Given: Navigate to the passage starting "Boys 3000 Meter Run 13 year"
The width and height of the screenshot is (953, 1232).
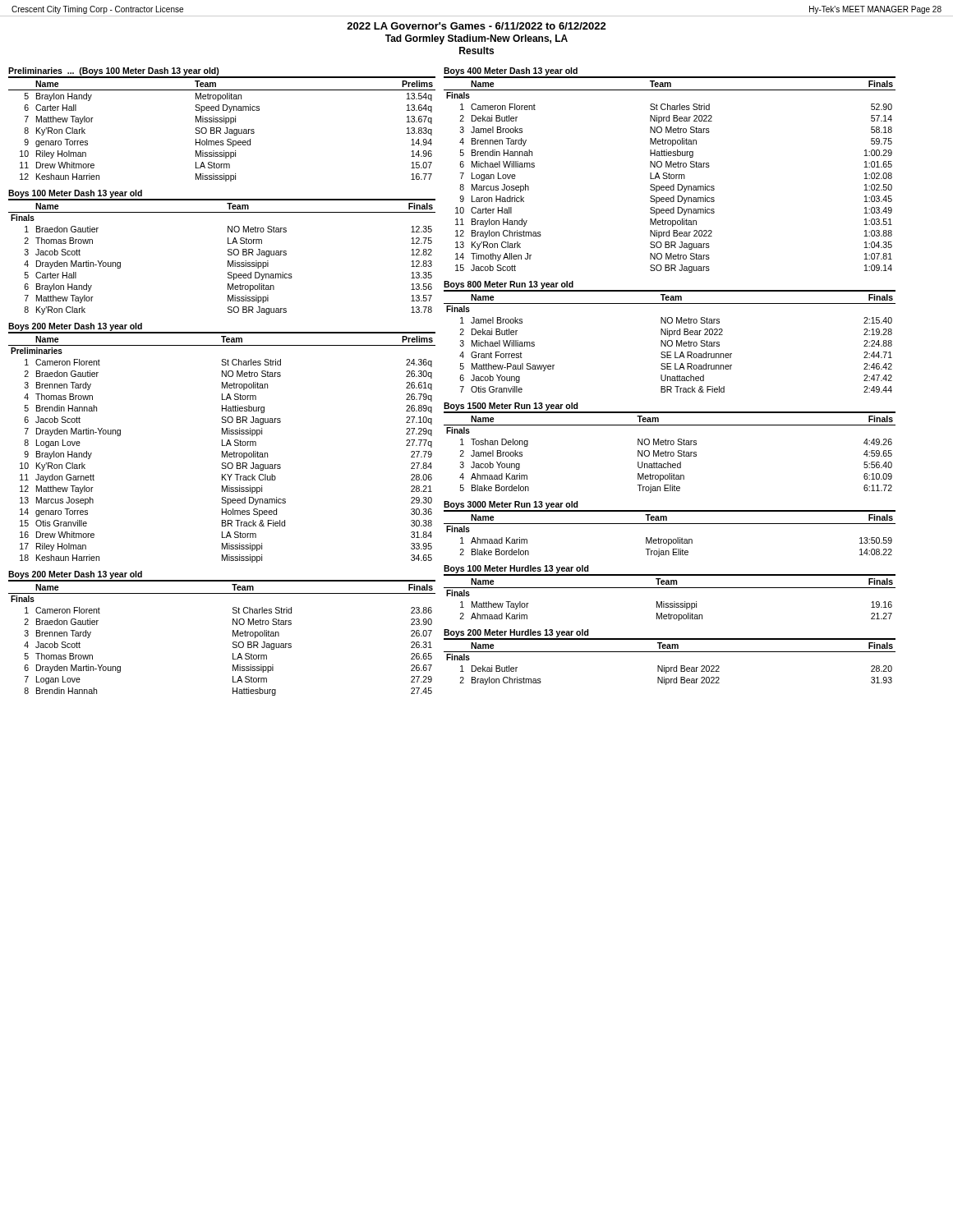Looking at the screenshot, I should pyautogui.click(x=511, y=504).
